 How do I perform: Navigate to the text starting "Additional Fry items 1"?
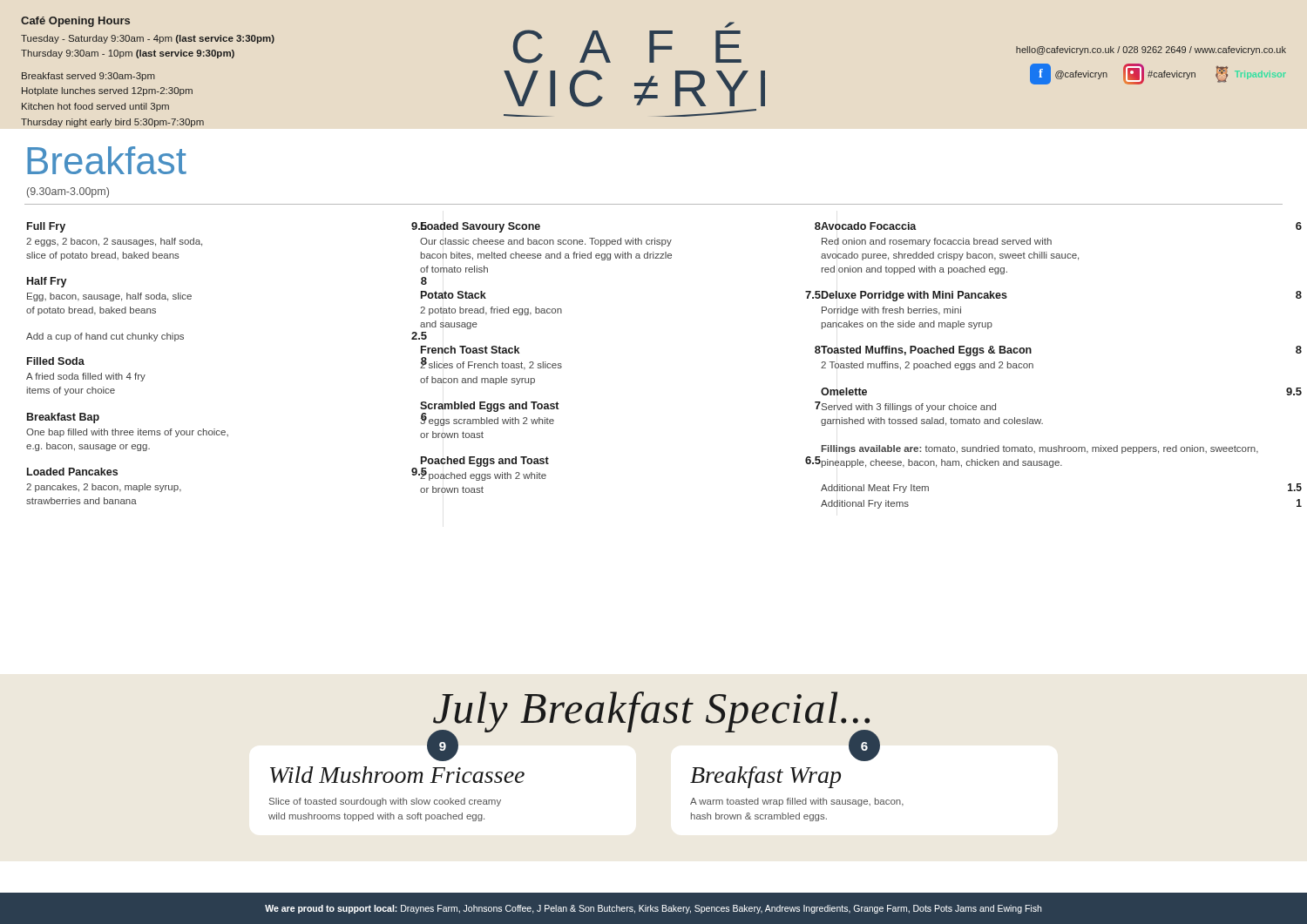pyautogui.click(x=864, y=504)
